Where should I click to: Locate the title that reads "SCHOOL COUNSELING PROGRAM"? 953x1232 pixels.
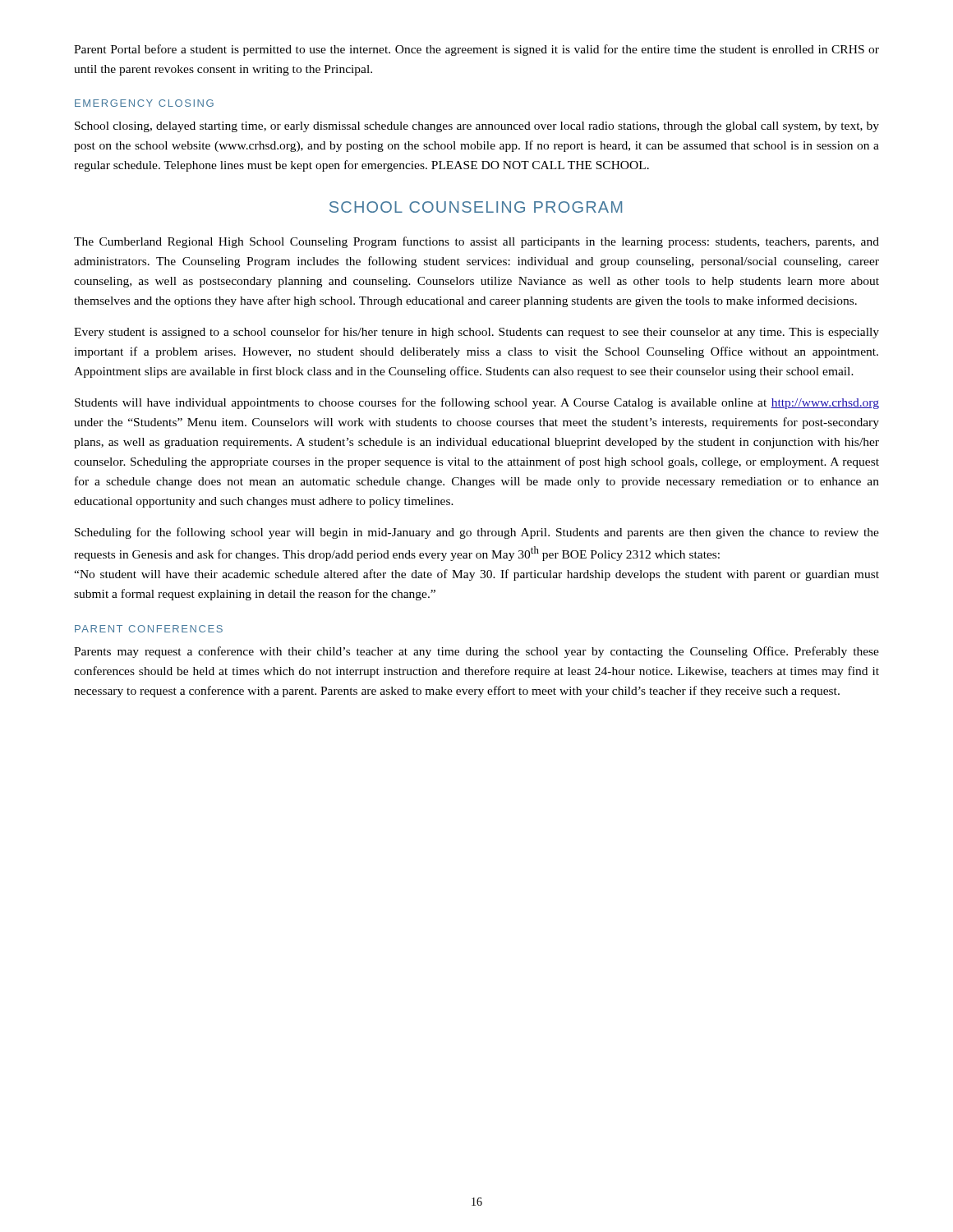pyautogui.click(x=476, y=207)
